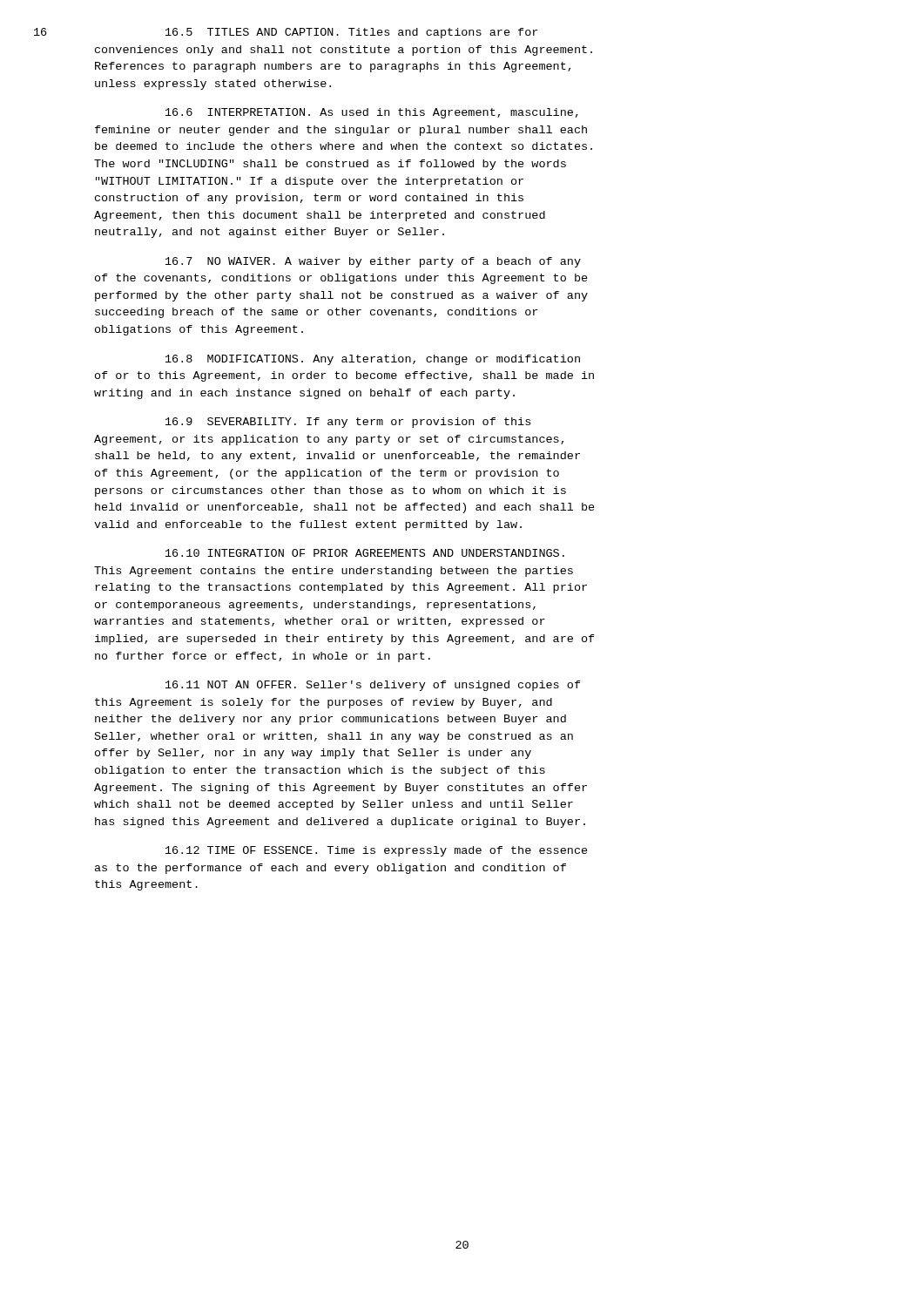Find the block on this page that starts "11 NOT AN OFFER."
The width and height of the screenshot is (924, 1307).
click(x=341, y=754)
